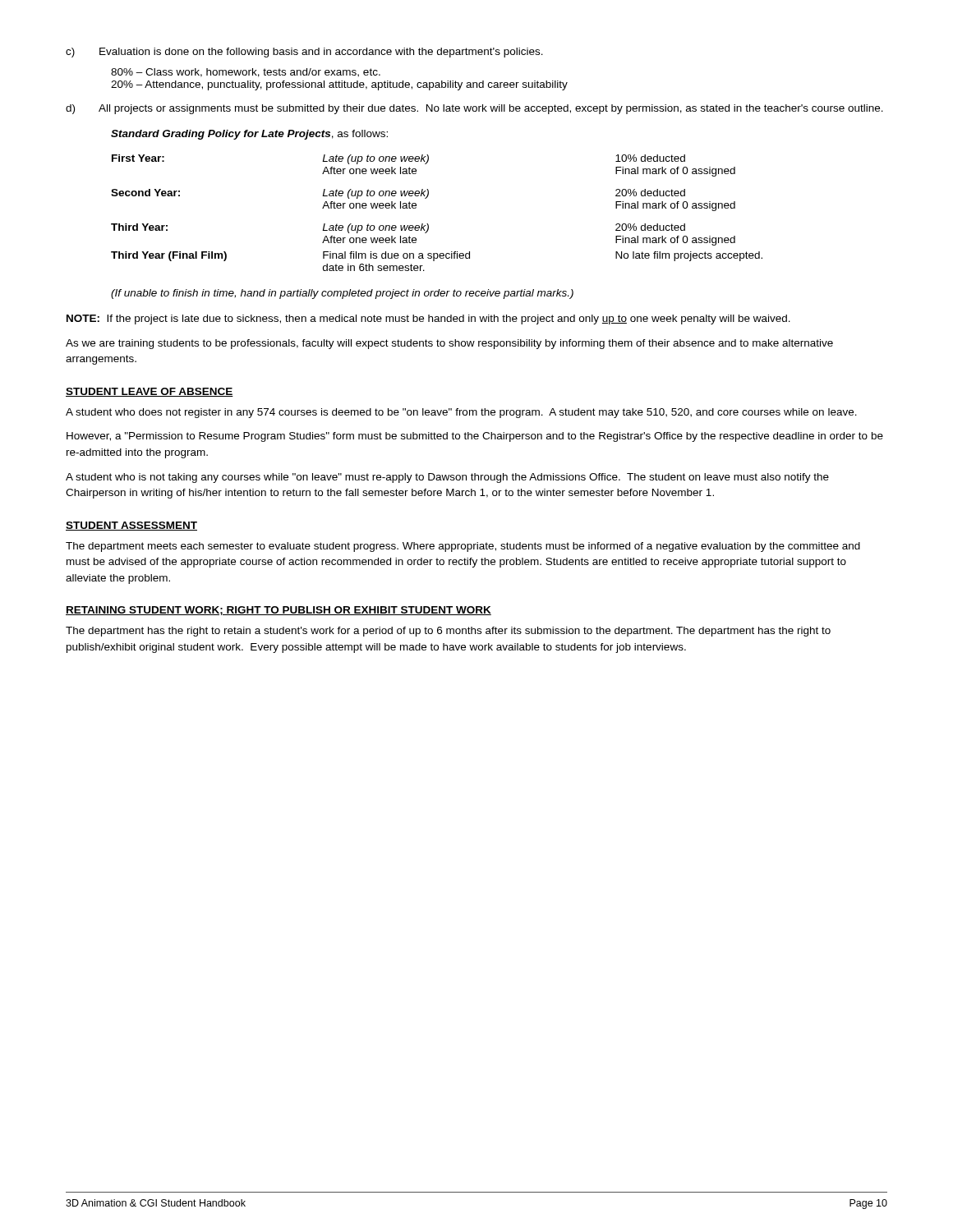Find the text starting "NOTE: If the project is late due to"
The height and width of the screenshot is (1232, 953).
[x=428, y=318]
